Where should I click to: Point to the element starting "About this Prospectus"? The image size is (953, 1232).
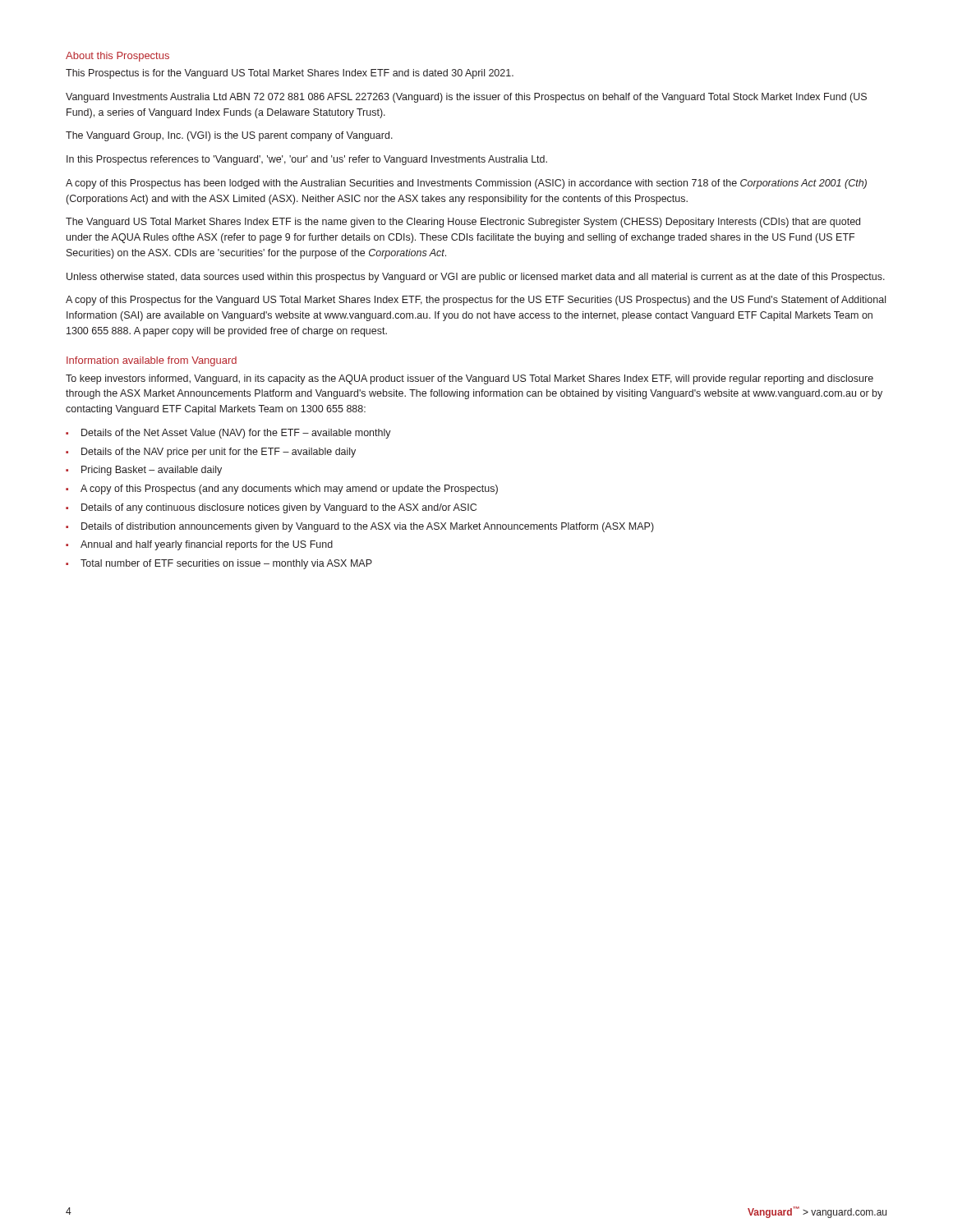118,55
